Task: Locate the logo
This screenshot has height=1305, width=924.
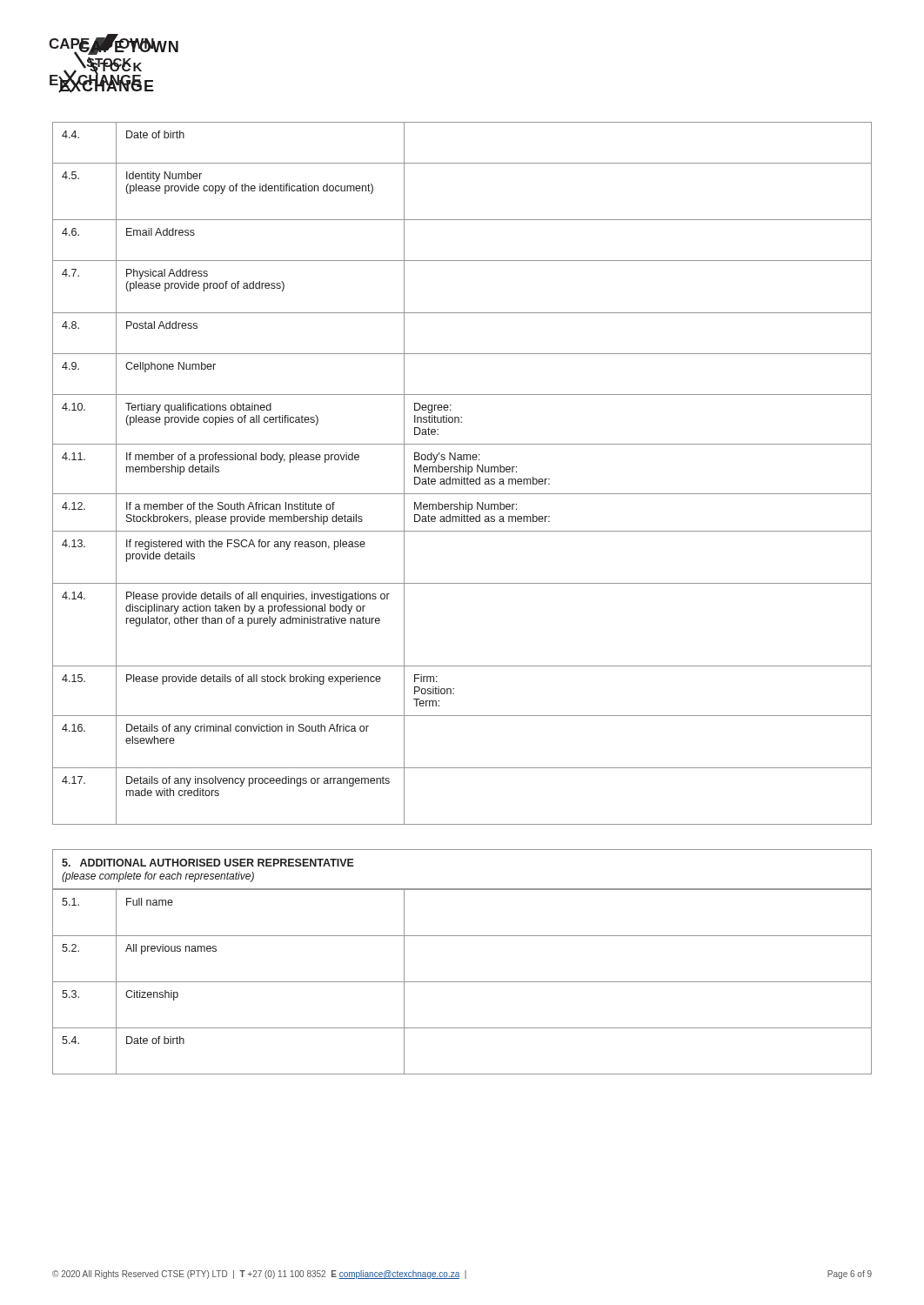Action: 120,71
